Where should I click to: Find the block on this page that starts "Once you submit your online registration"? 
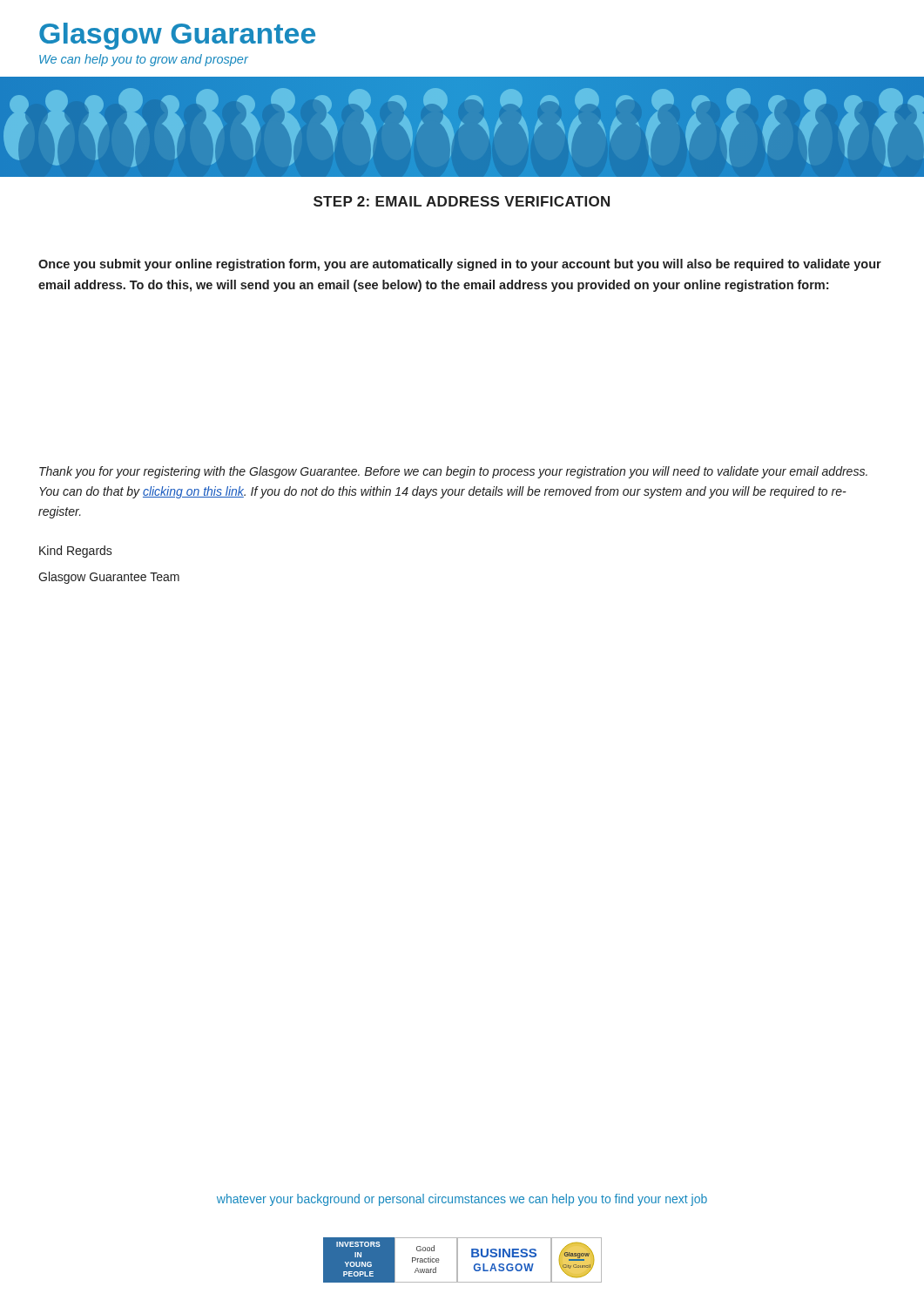pos(462,275)
